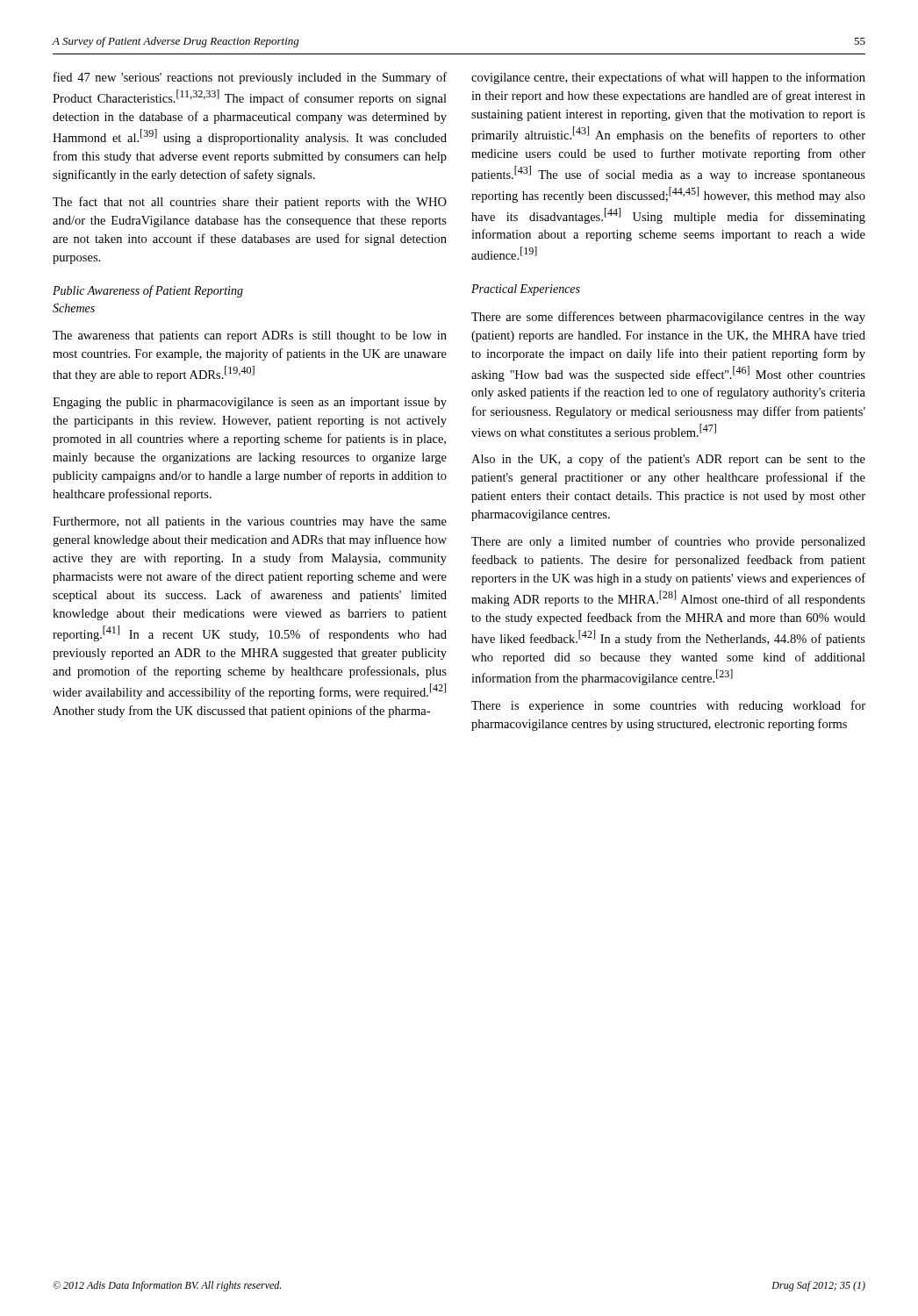Find the section header that says "Public Awareness of Patient ReportingSchemes"

250,300
